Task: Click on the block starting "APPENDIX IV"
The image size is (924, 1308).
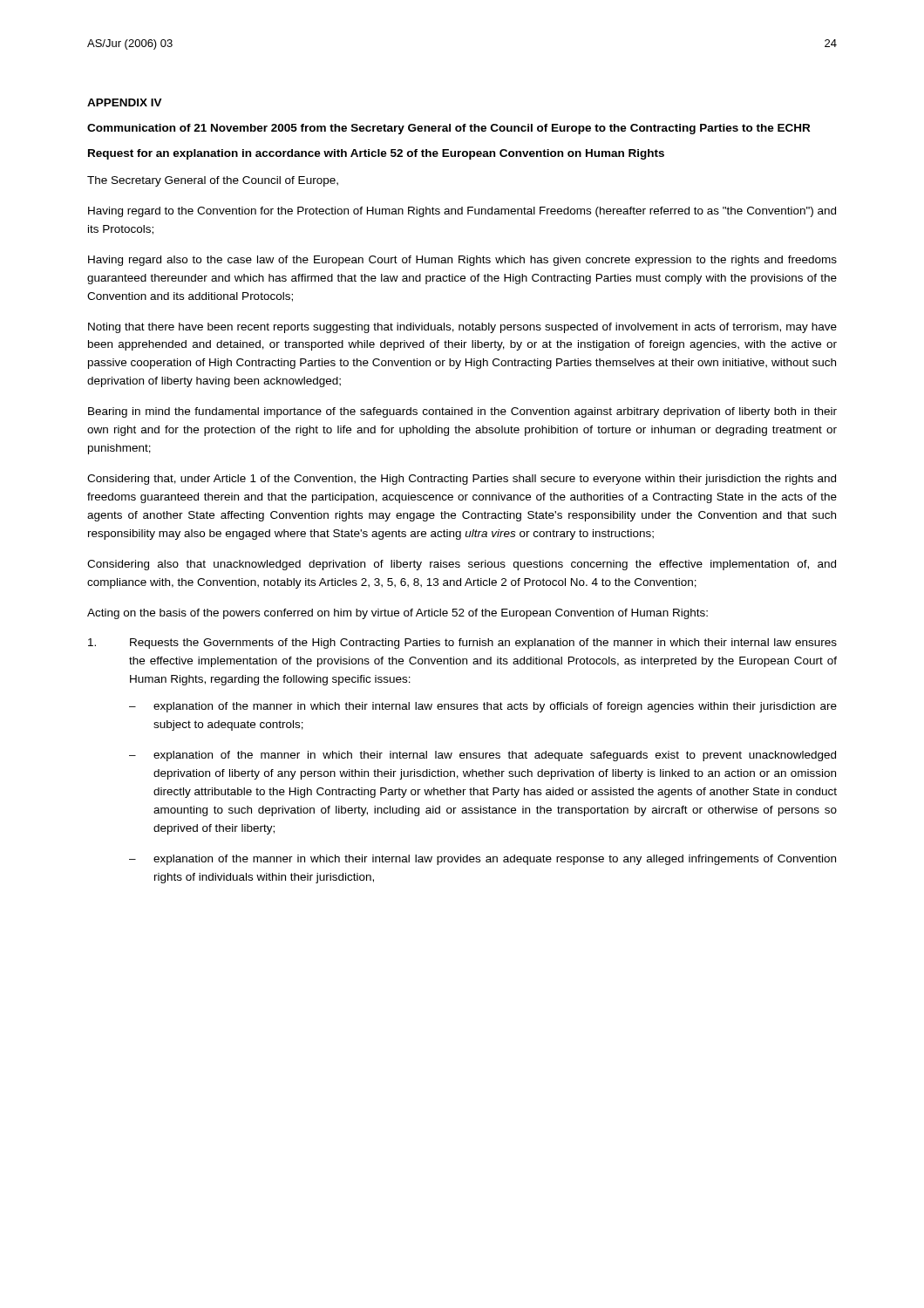Action: pos(124,102)
